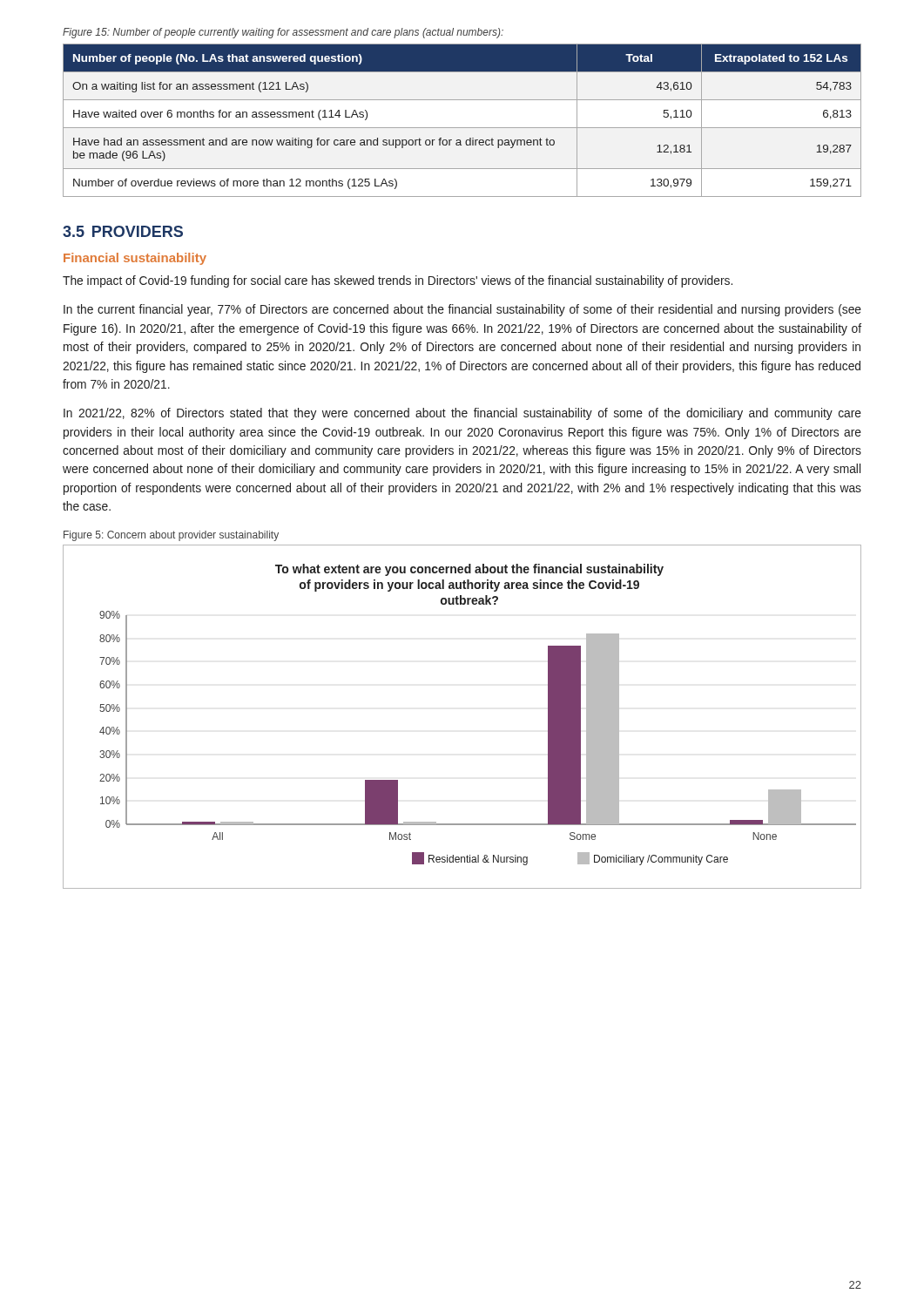Find a table
This screenshot has height=1307, width=924.
coord(462,120)
